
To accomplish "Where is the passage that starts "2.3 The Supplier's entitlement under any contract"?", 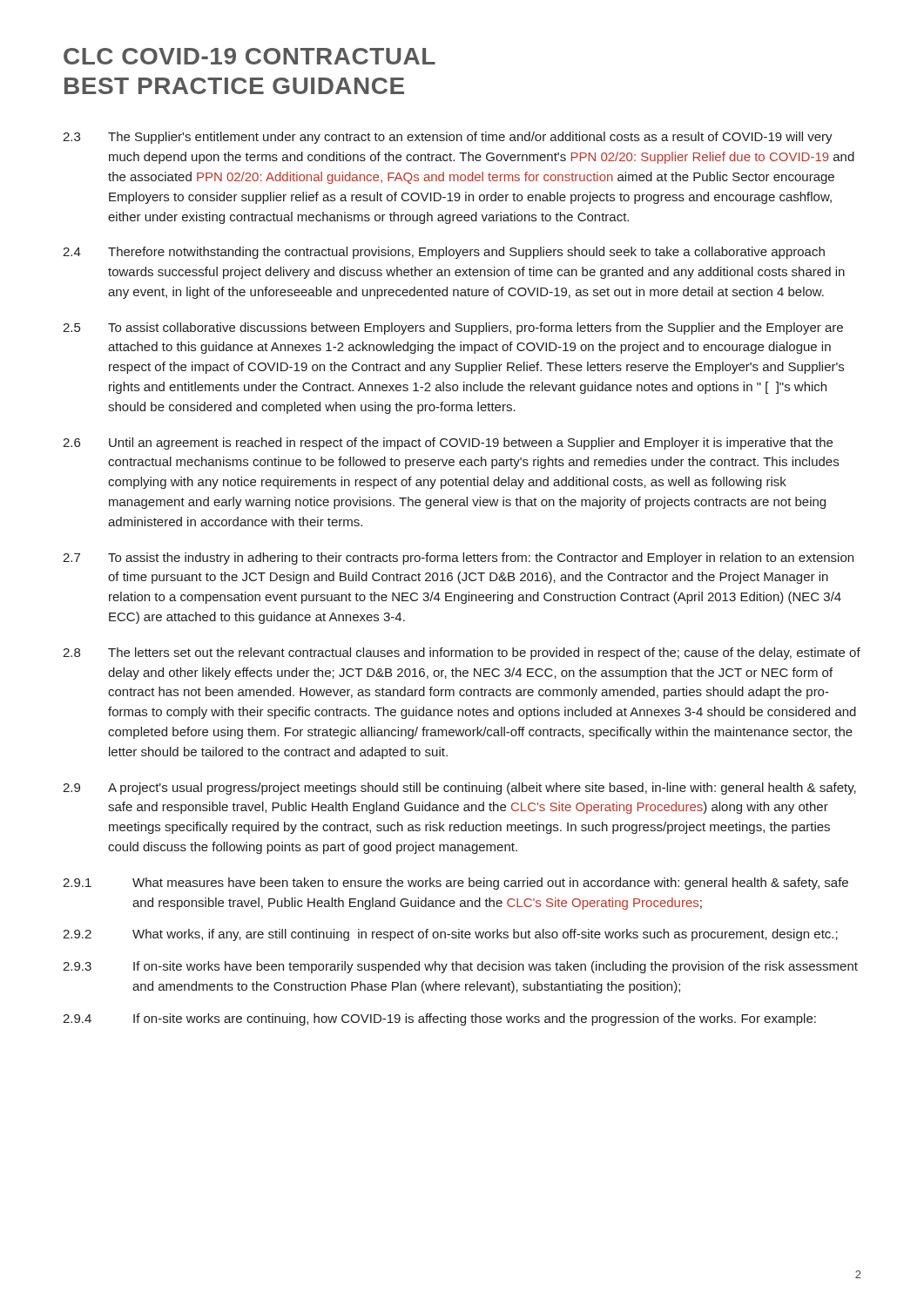I will click(x=462, y=177).
